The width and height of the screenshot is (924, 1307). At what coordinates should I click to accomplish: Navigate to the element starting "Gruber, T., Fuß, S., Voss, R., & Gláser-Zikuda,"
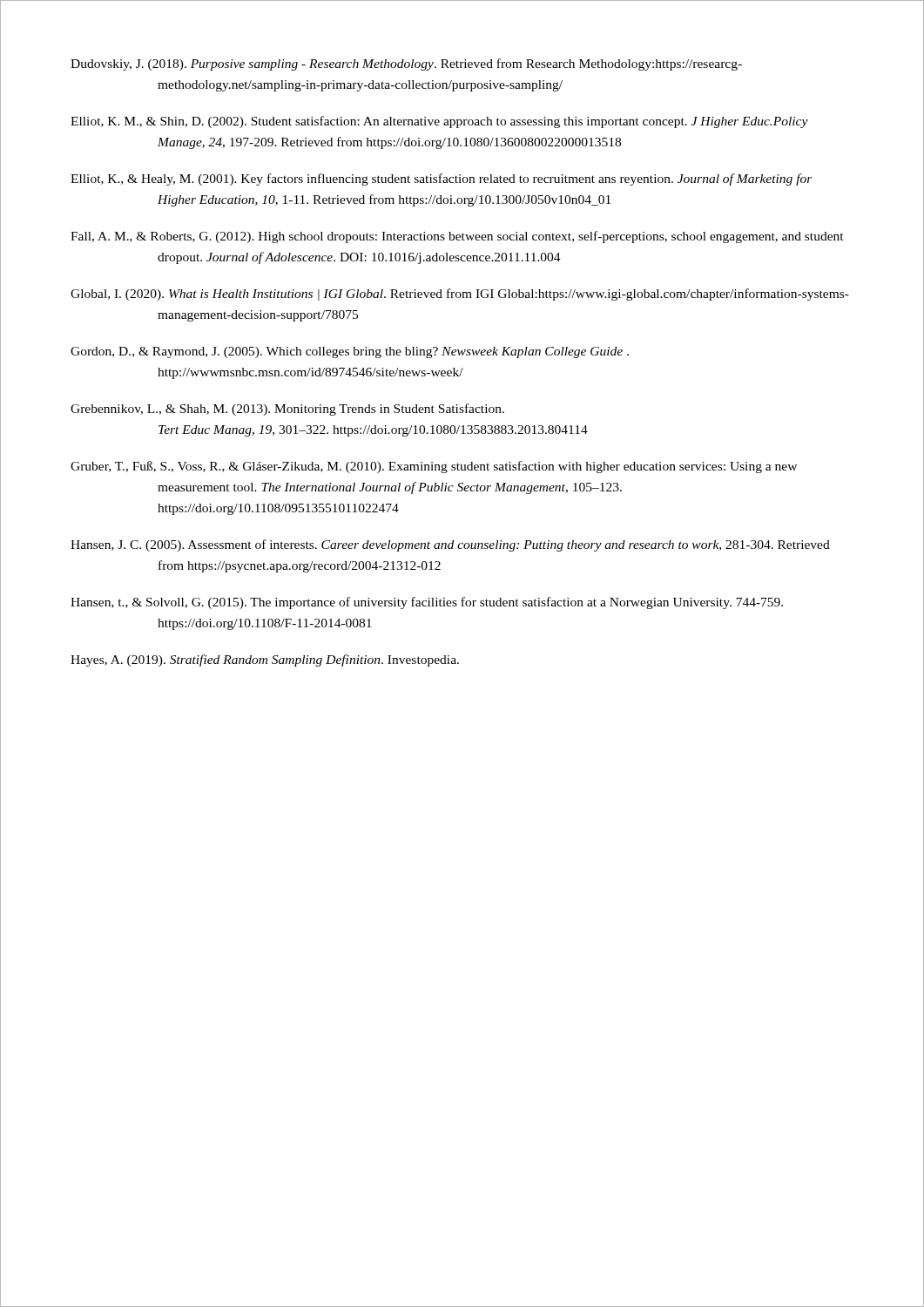434,487
